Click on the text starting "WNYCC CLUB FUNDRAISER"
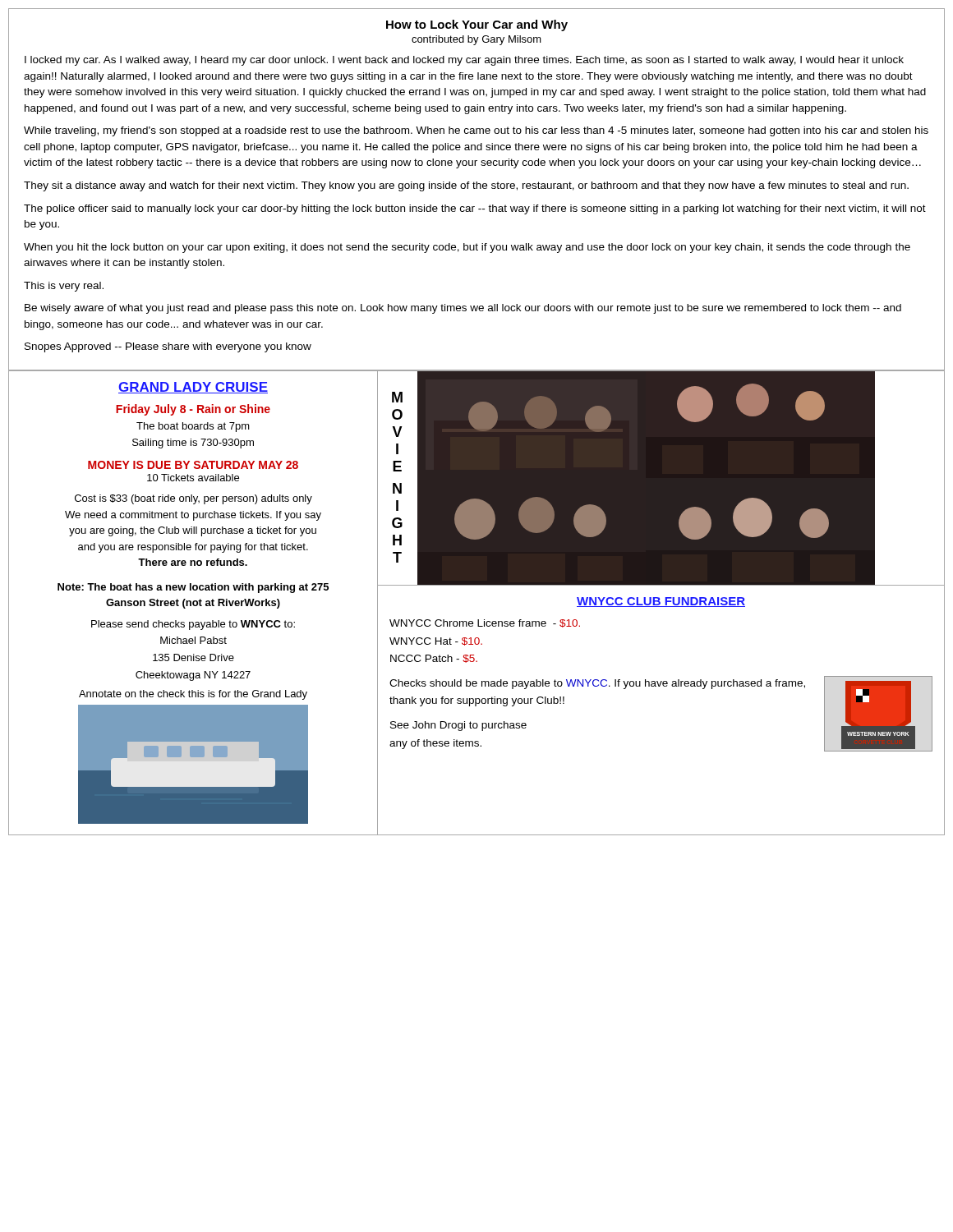Image resolution: width=953 pixels, height=1232 pixels. click(661, 601)
